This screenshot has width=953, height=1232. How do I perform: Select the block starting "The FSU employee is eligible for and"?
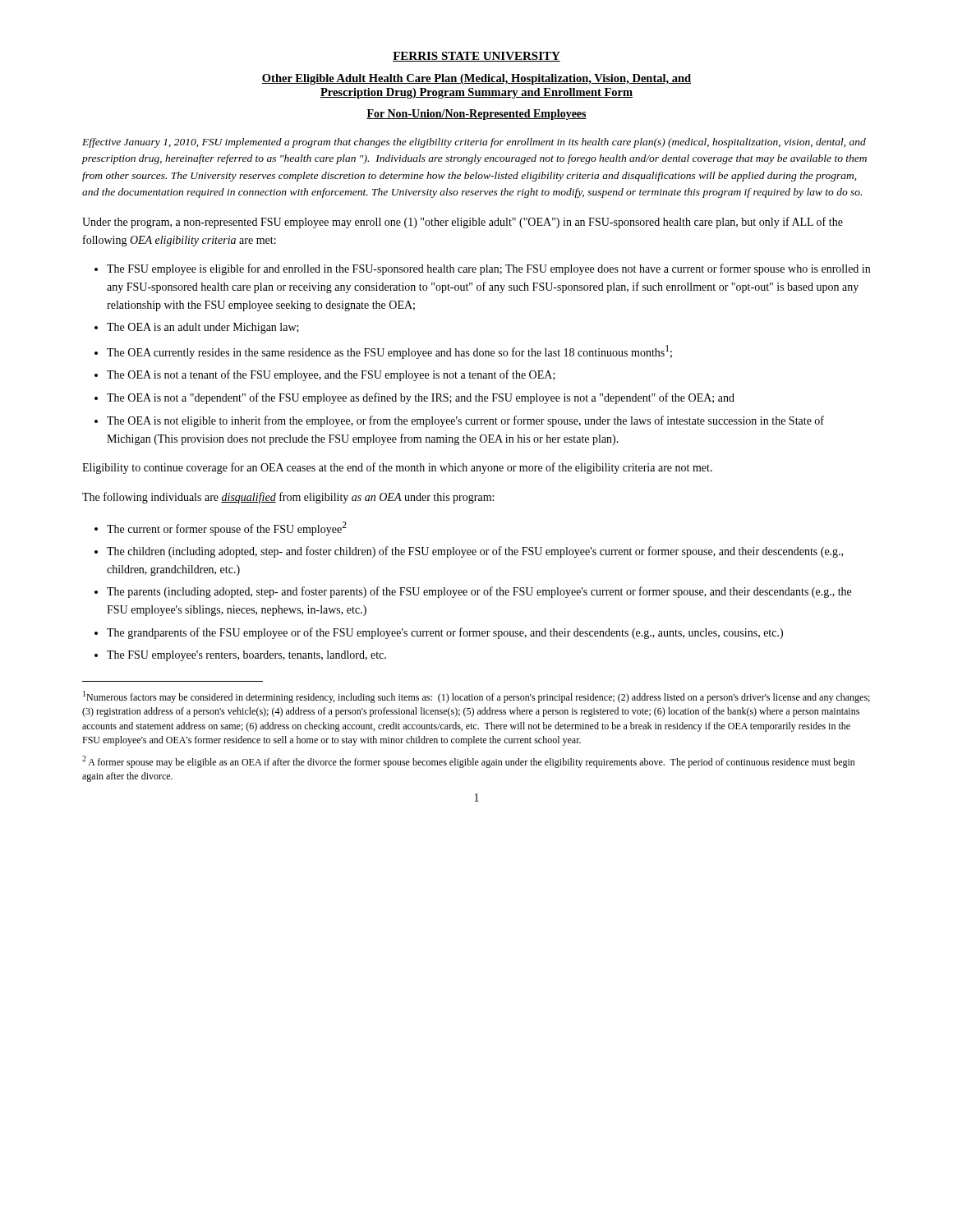489,287
